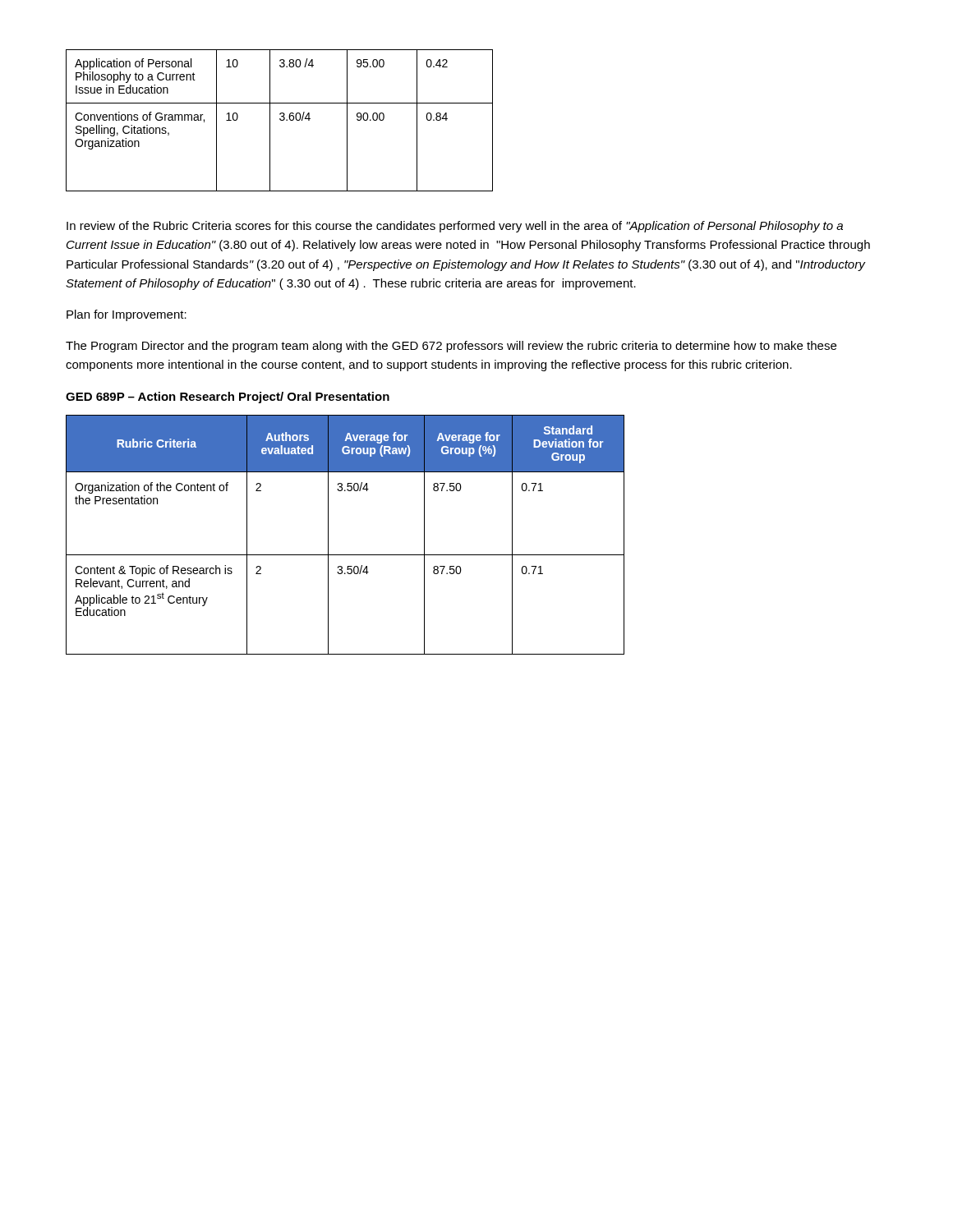Click on the table containing "Application of Personal"
This screenshot has height=1232, width=953.
(476, 120)
